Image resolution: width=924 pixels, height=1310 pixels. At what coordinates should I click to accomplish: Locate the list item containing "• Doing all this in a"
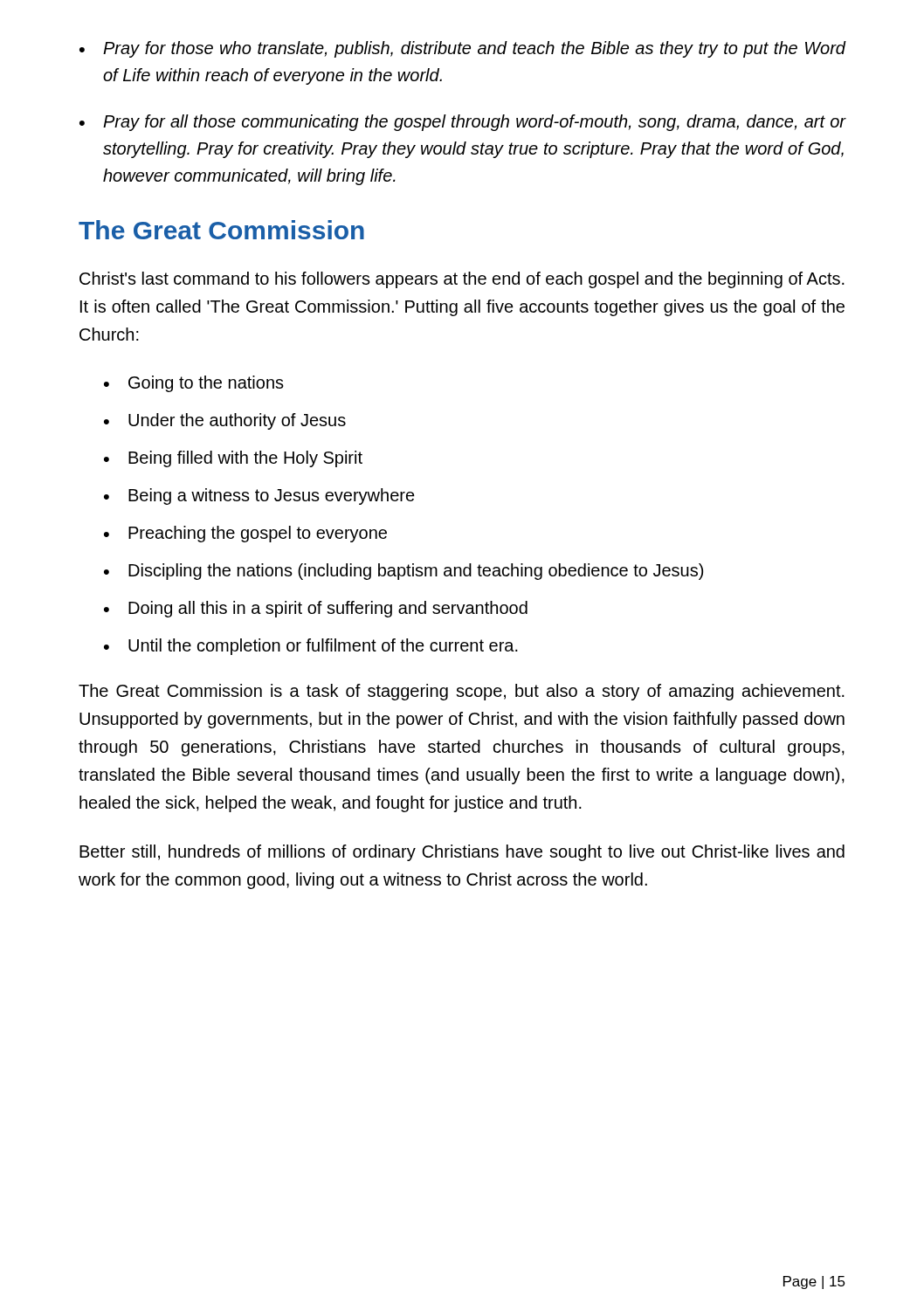pos(316,609)
